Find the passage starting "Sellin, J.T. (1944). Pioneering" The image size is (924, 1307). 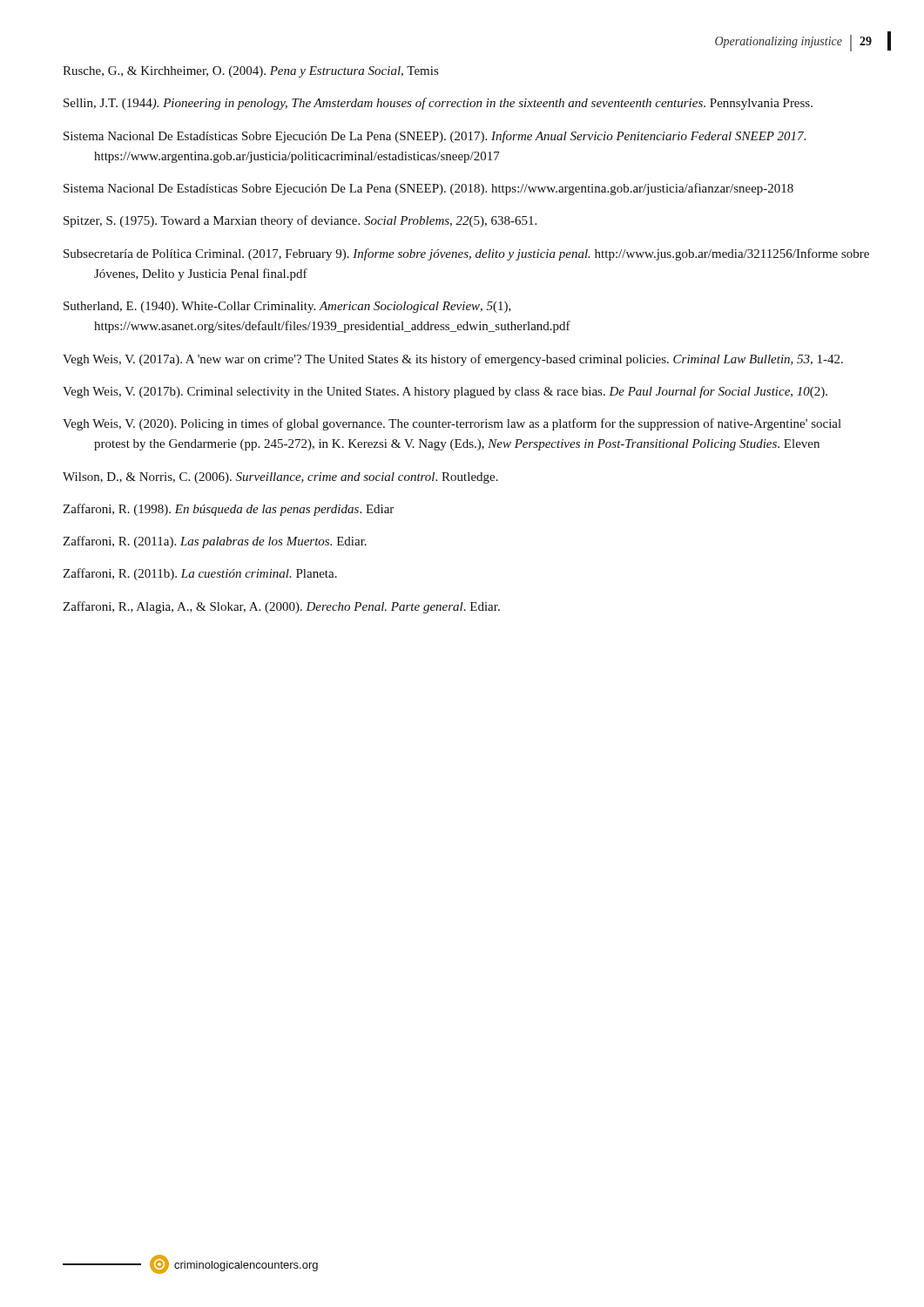click(438, 103)
